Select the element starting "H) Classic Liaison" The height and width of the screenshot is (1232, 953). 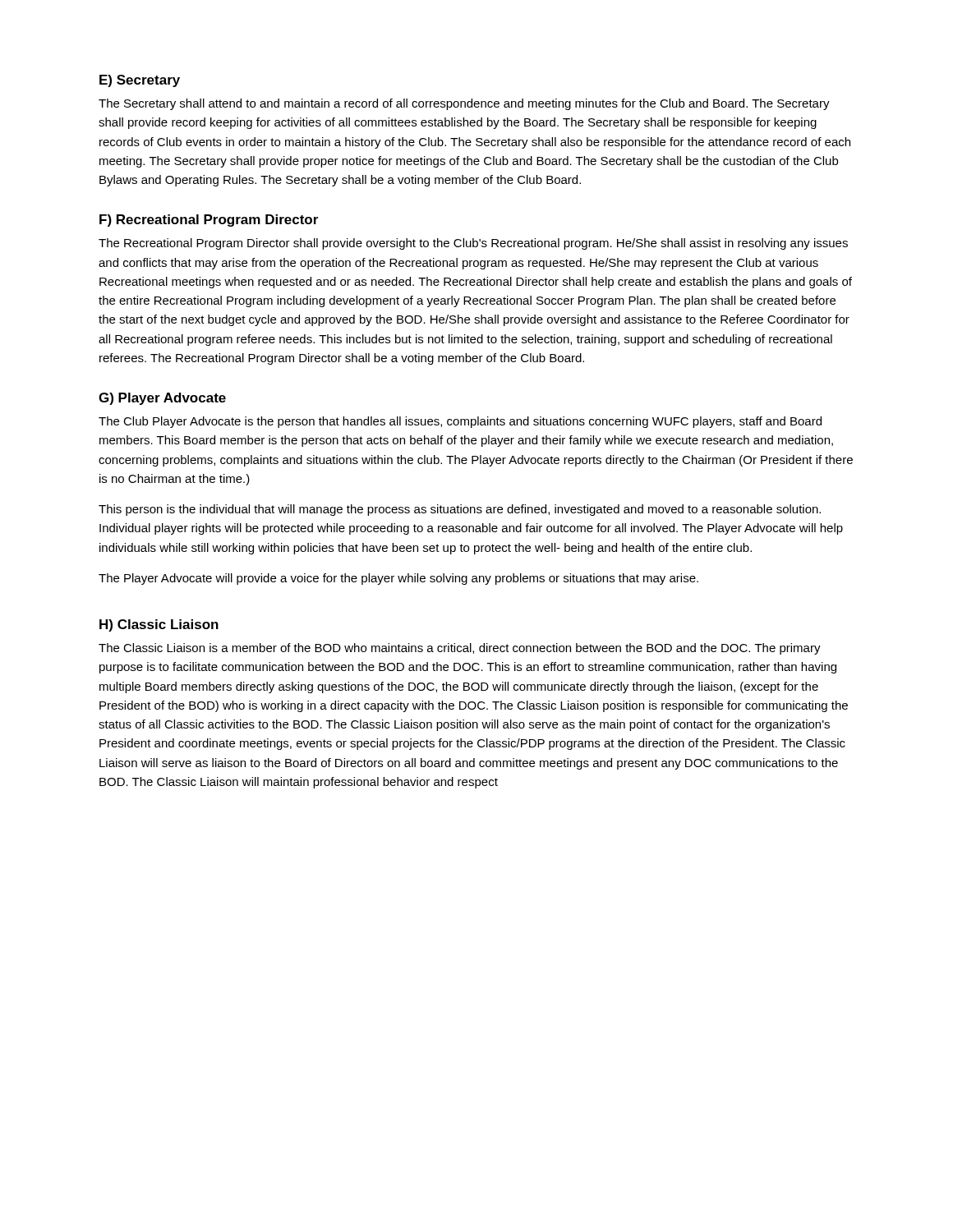click(159, 625)
